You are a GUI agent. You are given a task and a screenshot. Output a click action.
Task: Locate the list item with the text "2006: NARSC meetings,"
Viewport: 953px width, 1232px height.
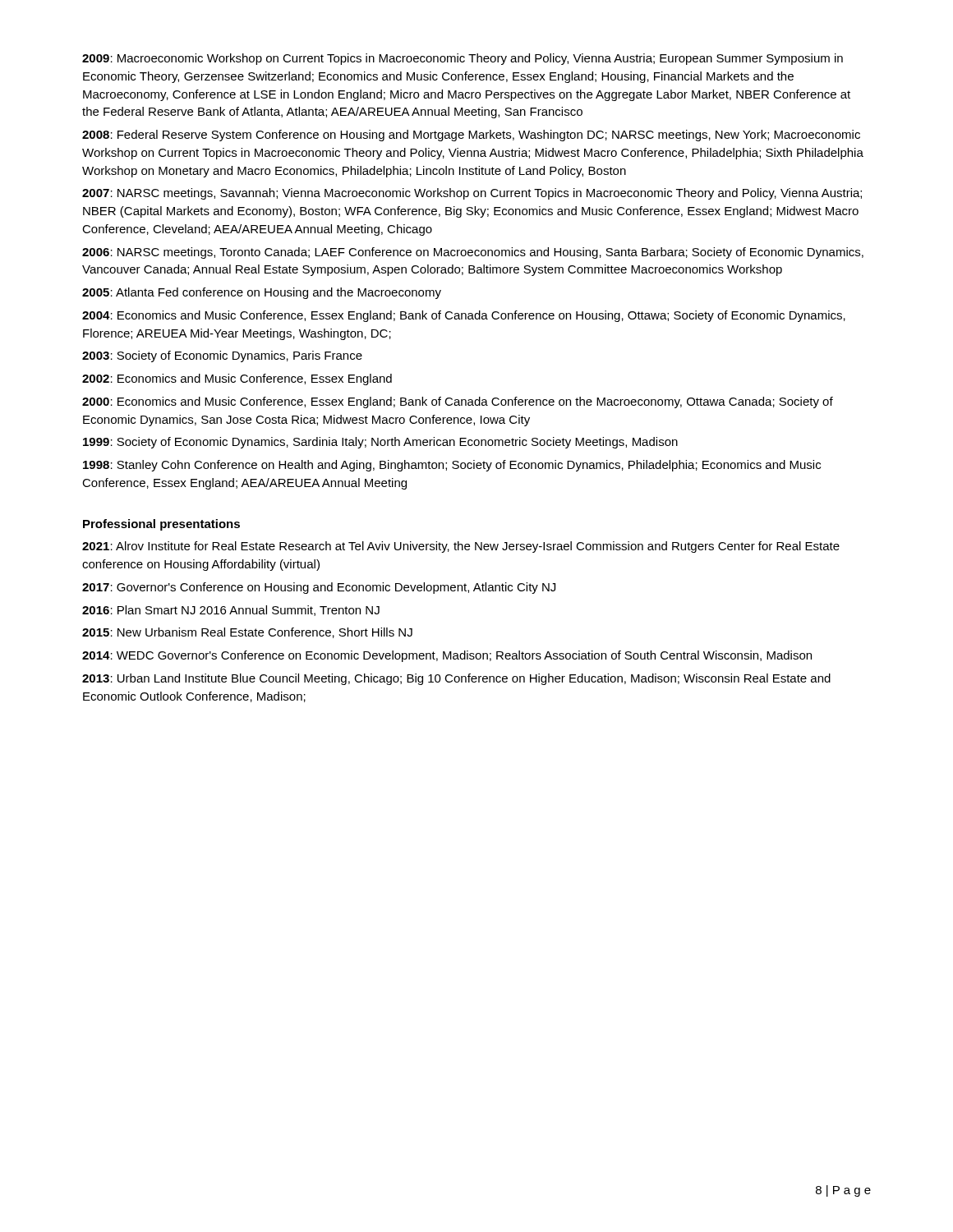(x=473, y=260)
